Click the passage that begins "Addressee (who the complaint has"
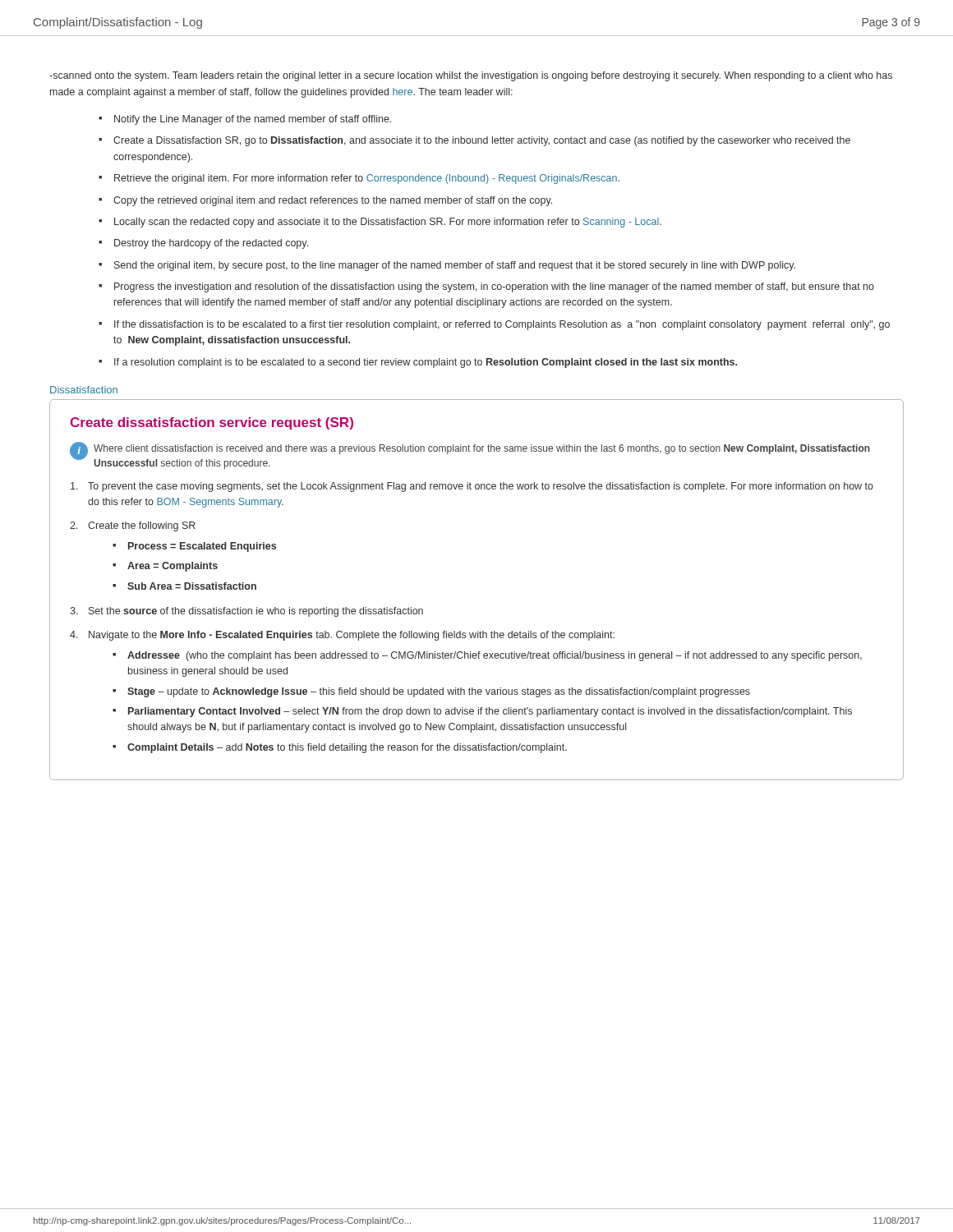 [495, 663]
